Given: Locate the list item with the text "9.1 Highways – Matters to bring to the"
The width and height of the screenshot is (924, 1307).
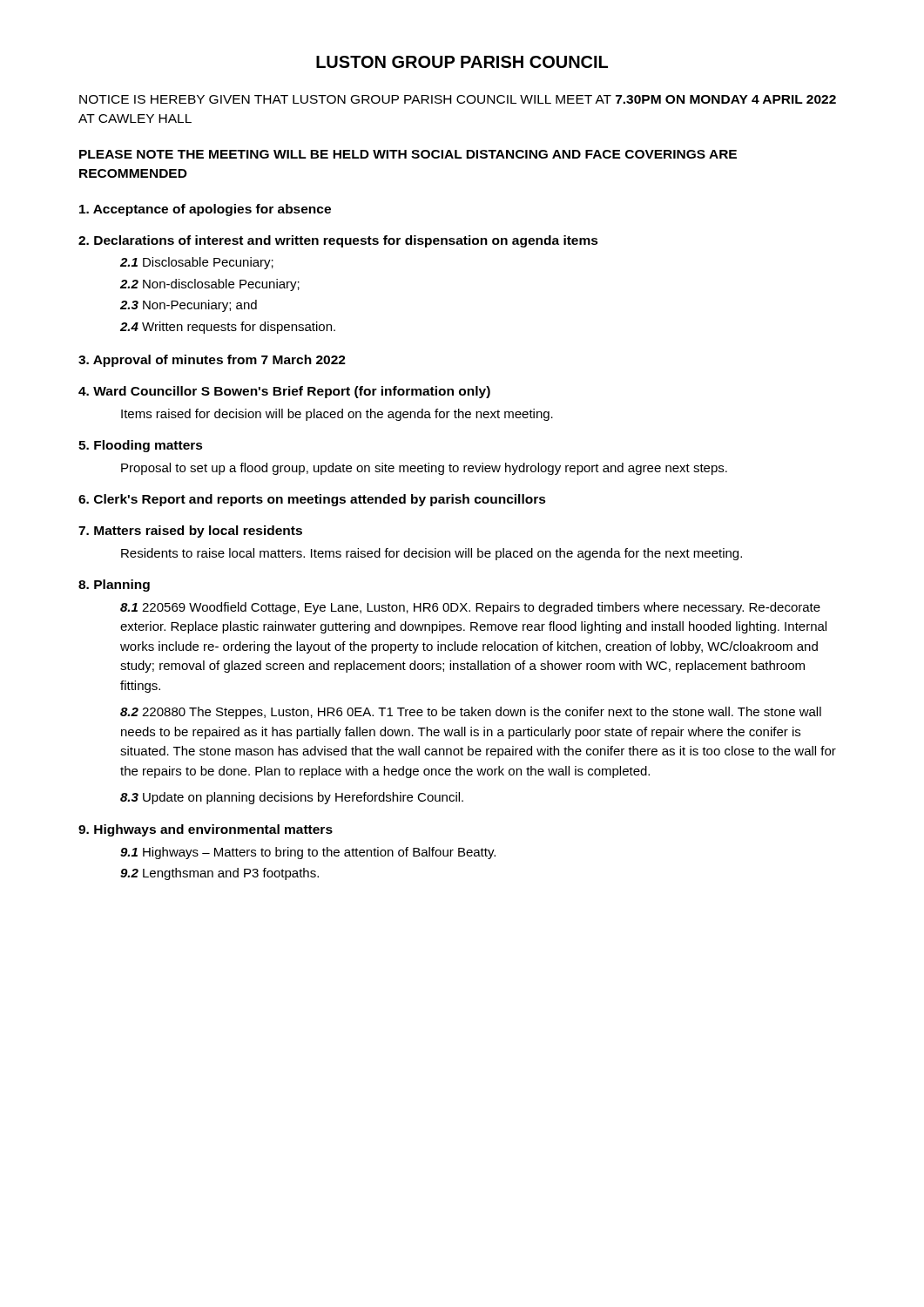Looking at the screenshot, I should 309,851.
